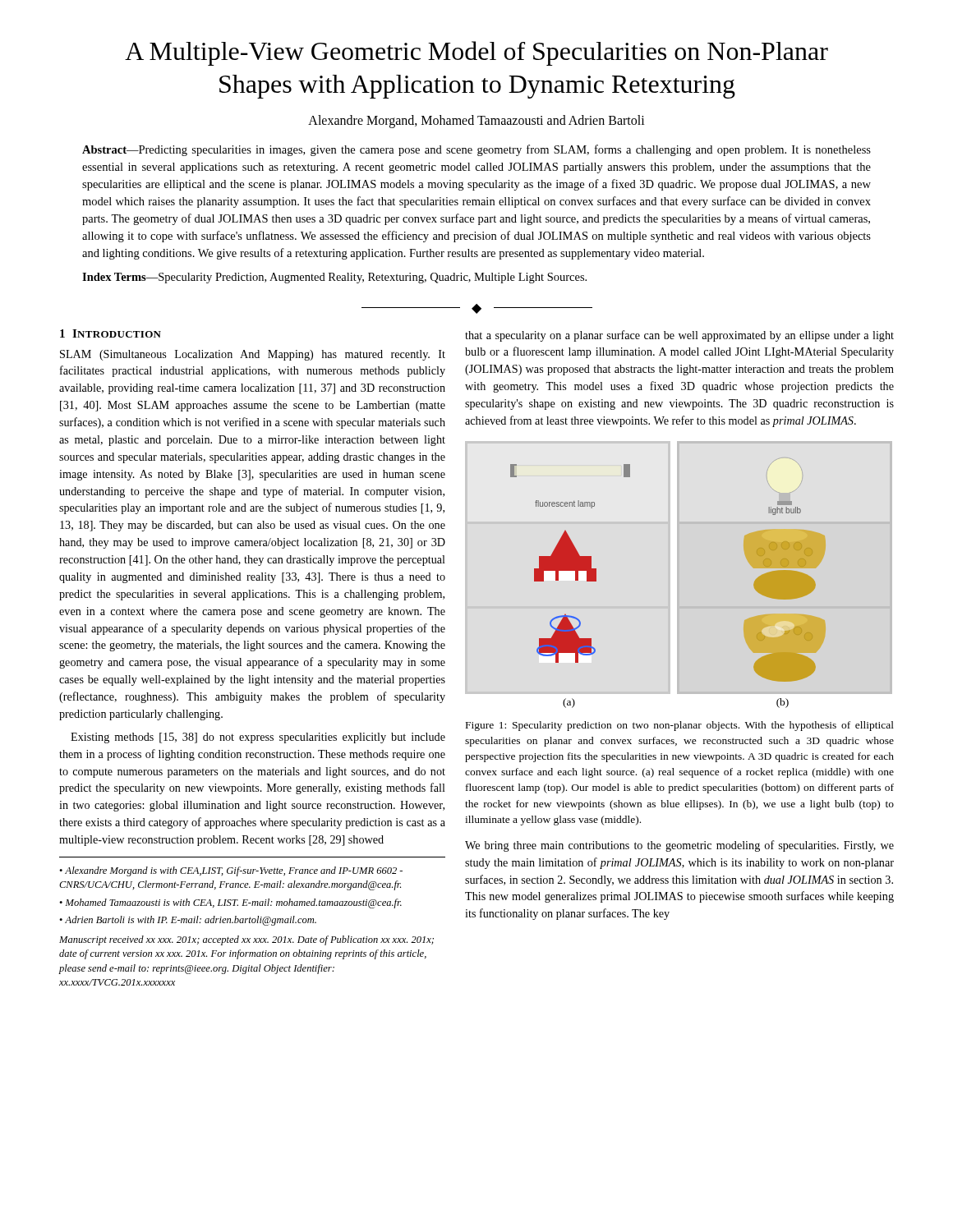Locate the caption that opens with "Figure 1: Specularity prediction on two non-planar"

pyautogui.click(x=679, y=772)
